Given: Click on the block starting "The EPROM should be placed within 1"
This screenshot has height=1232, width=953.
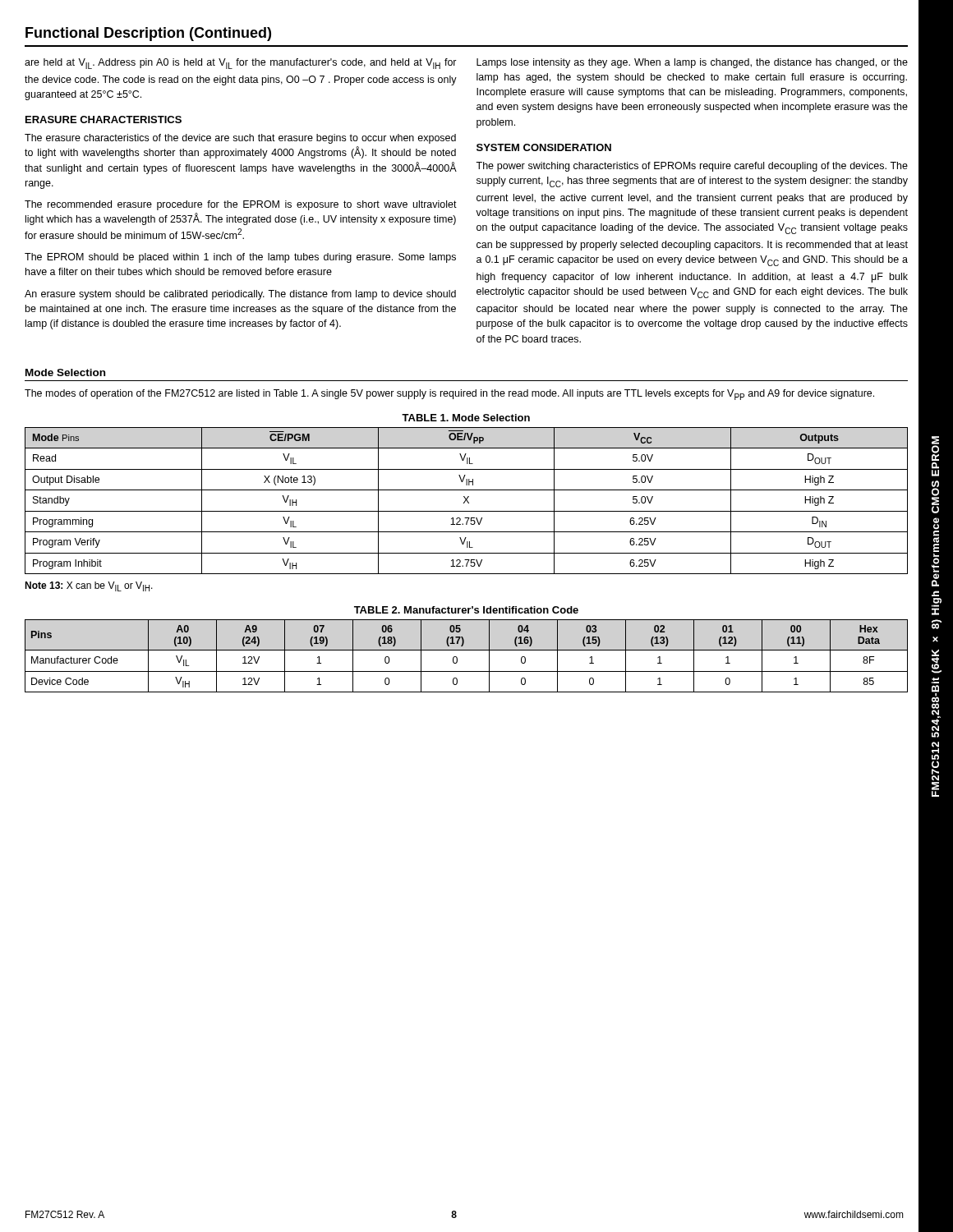Looking at the screenshot, I should pyautogui.click(x=241, y=265).
